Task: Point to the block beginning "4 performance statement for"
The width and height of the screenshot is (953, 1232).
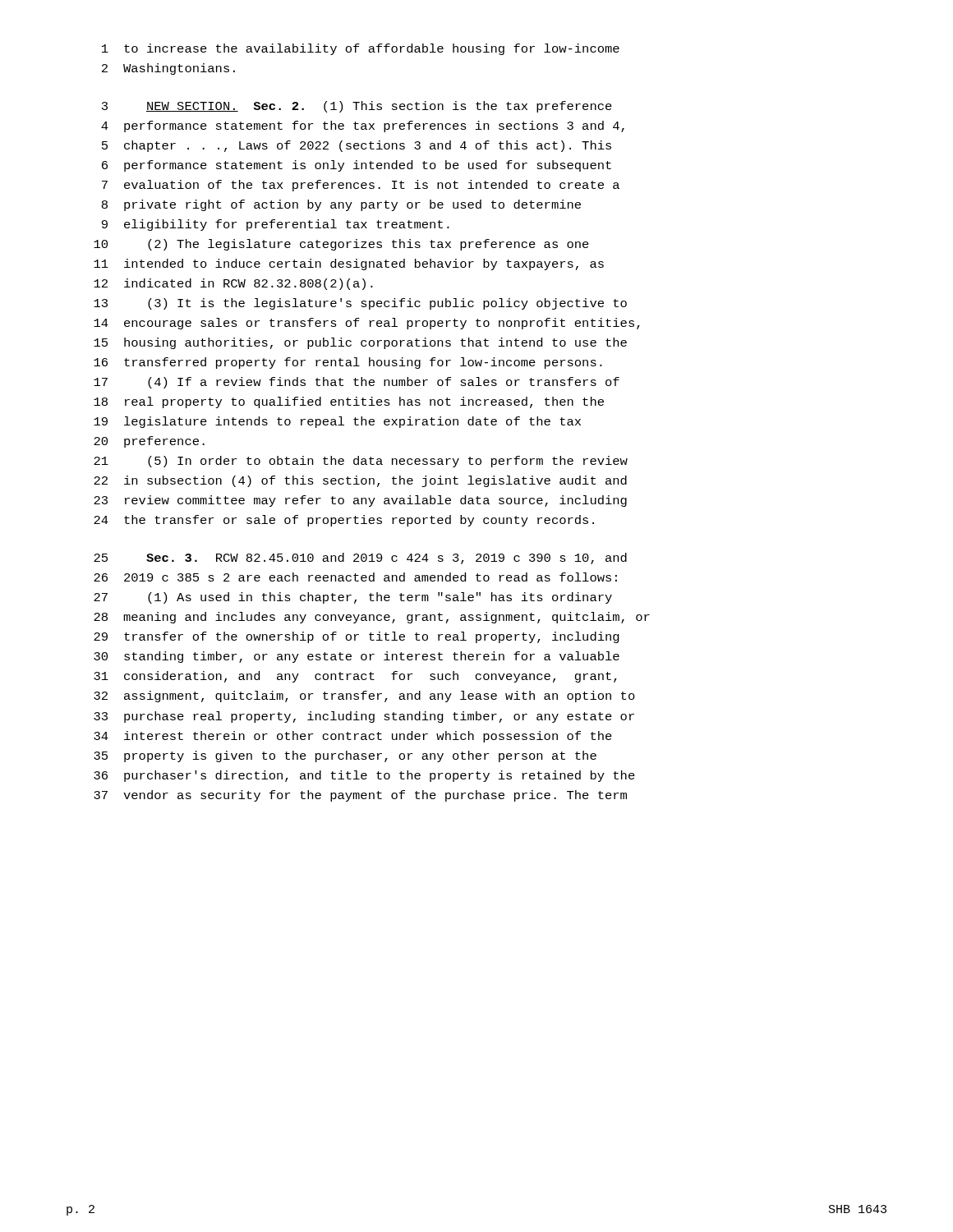Action: coord(476,127)
